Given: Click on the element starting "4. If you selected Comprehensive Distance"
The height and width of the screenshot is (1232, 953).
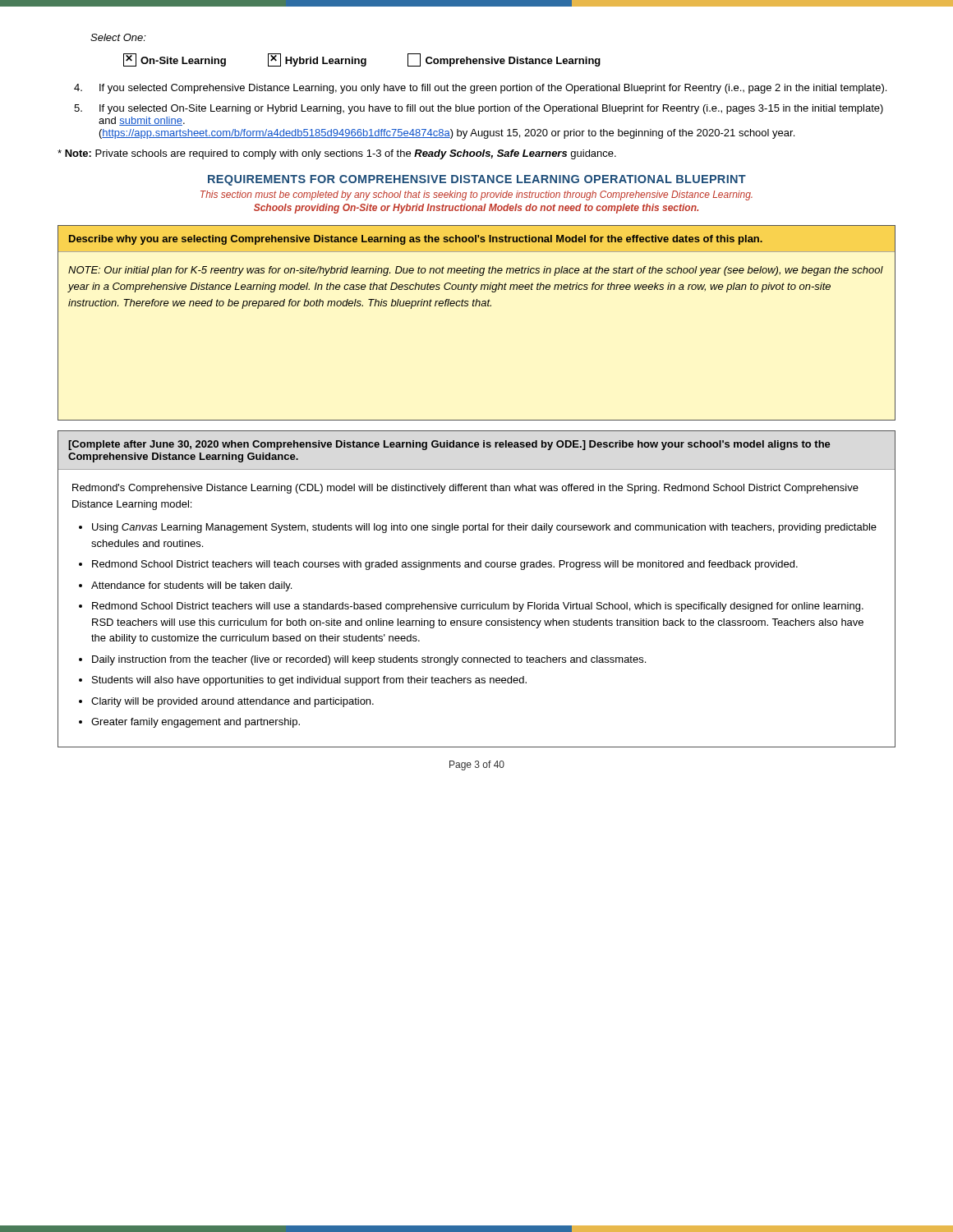Looking at the screenshot, I should [485, 87].
